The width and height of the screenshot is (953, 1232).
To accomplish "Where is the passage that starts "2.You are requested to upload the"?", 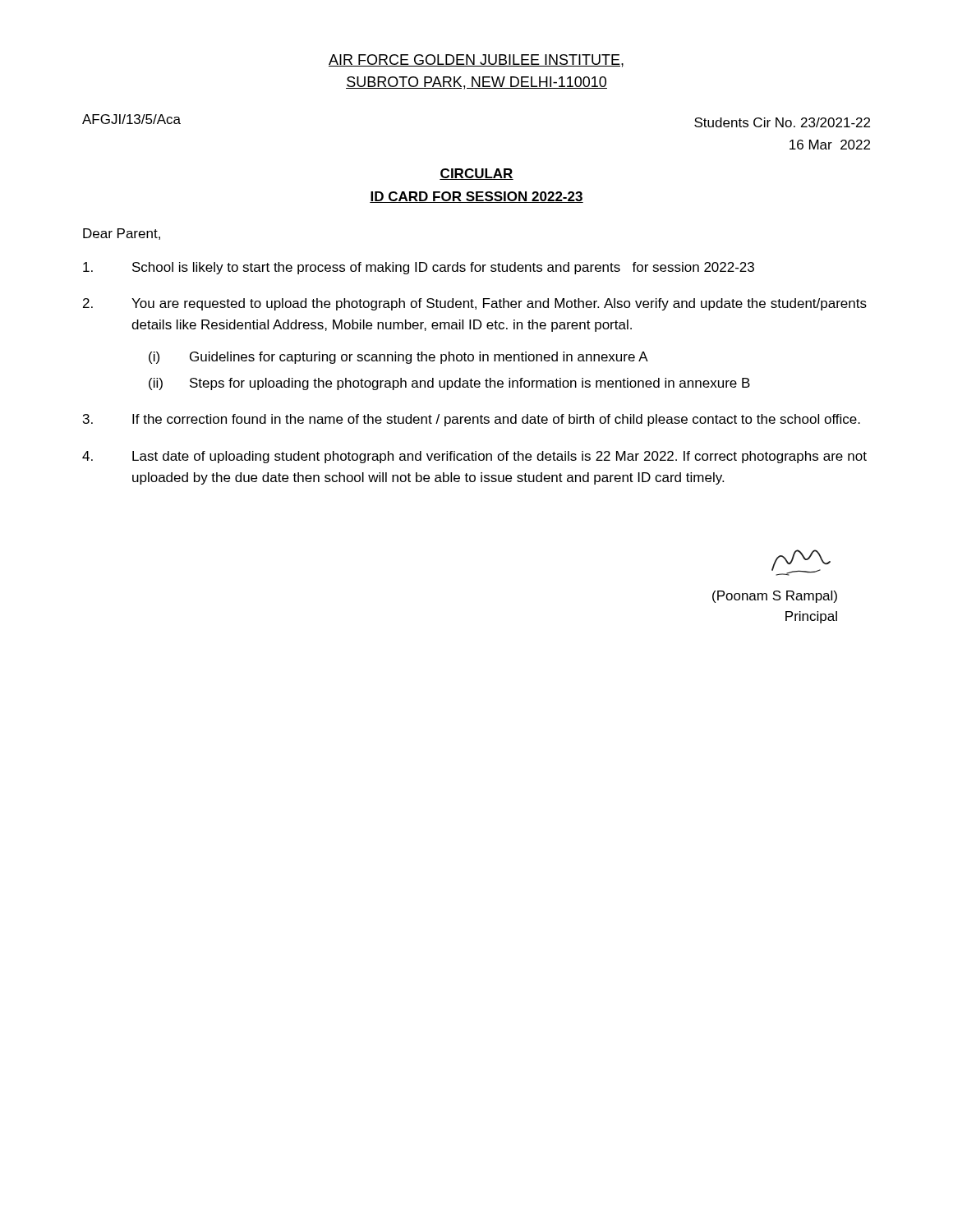I will (x=474, y=315).
